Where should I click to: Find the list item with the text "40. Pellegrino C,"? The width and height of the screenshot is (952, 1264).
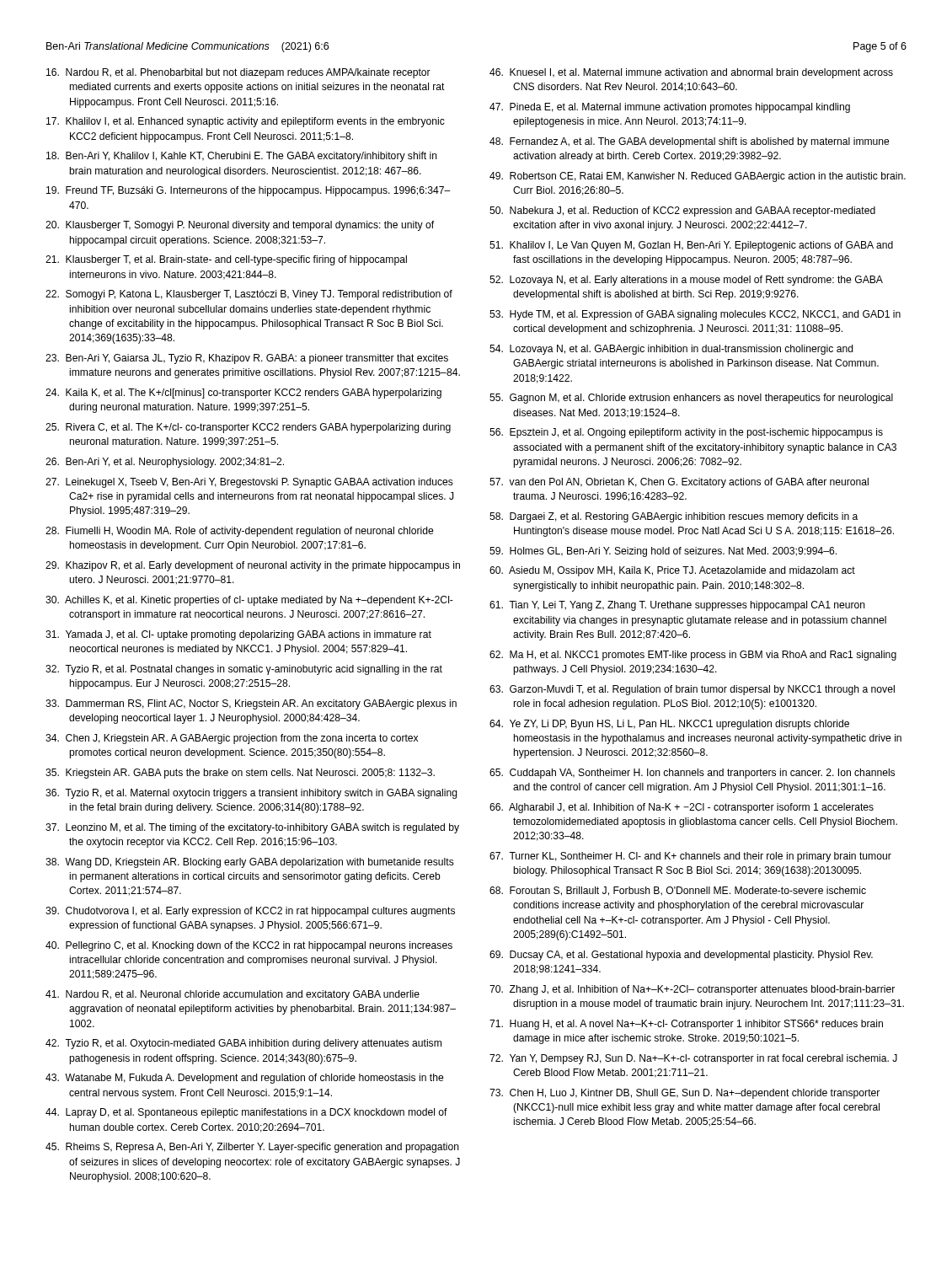point(249,960)
